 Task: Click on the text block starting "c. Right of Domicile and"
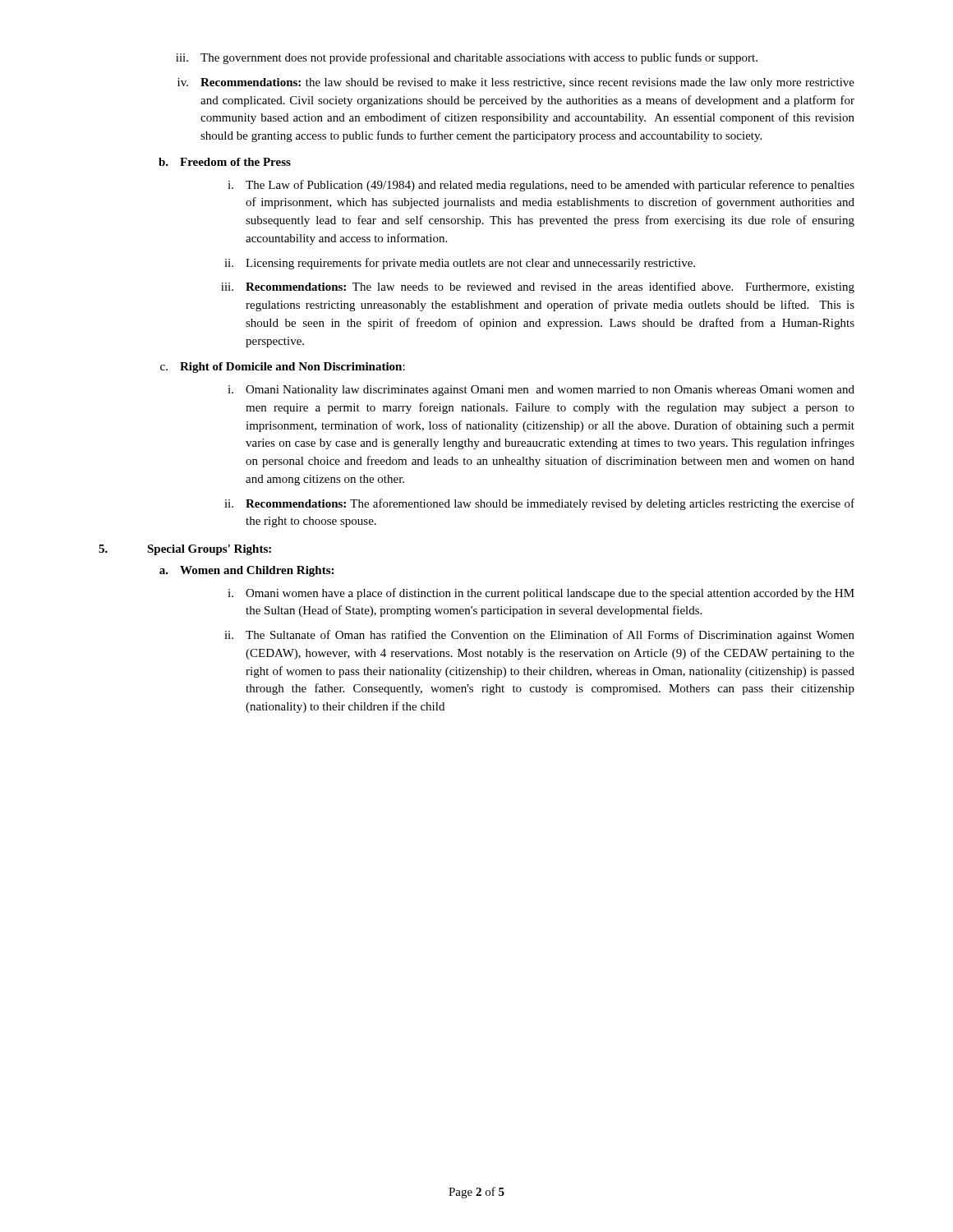point(283,368)
